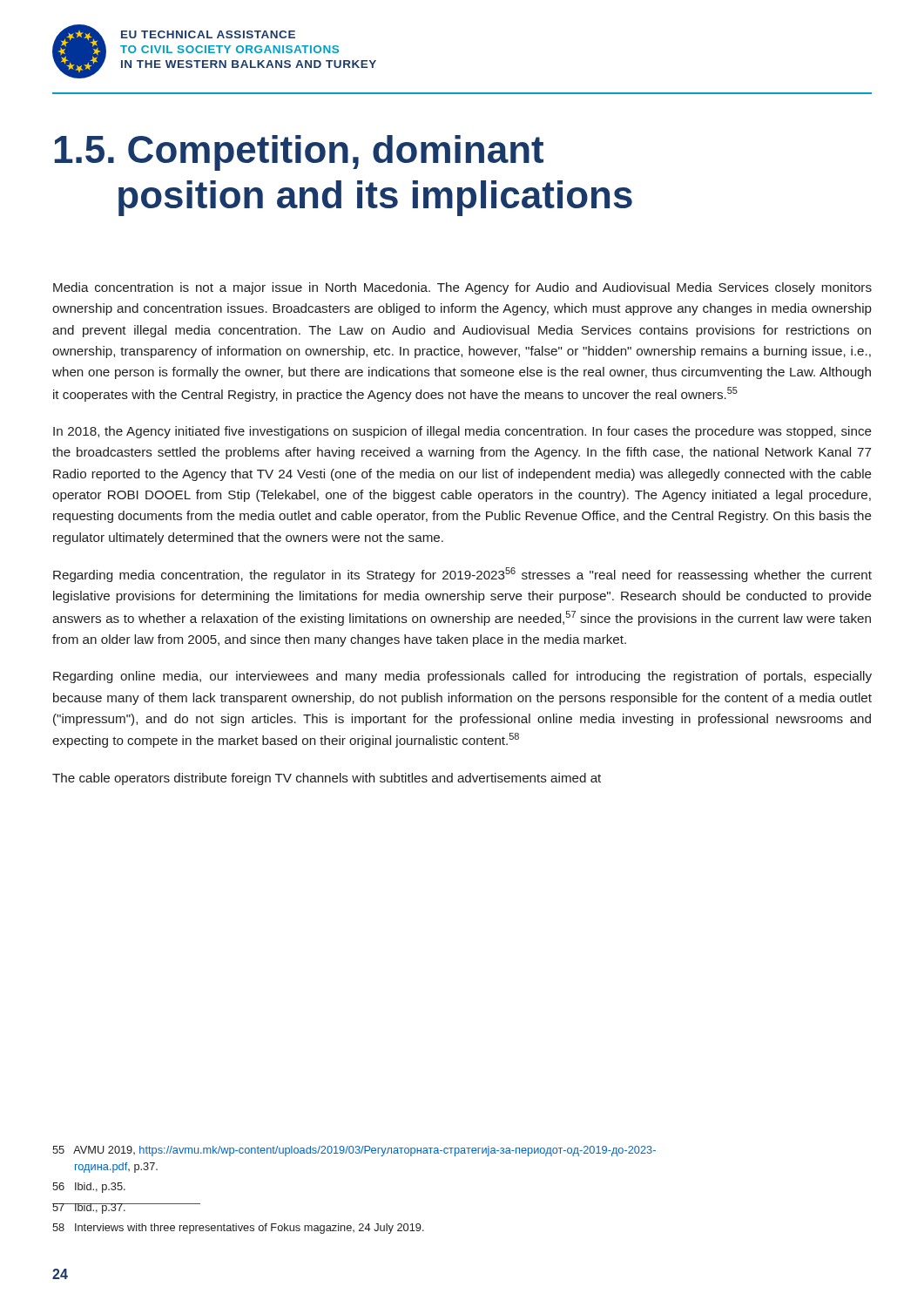Locate the text block containing "Regarding online media, our interviewees and"

pos(462,708)
